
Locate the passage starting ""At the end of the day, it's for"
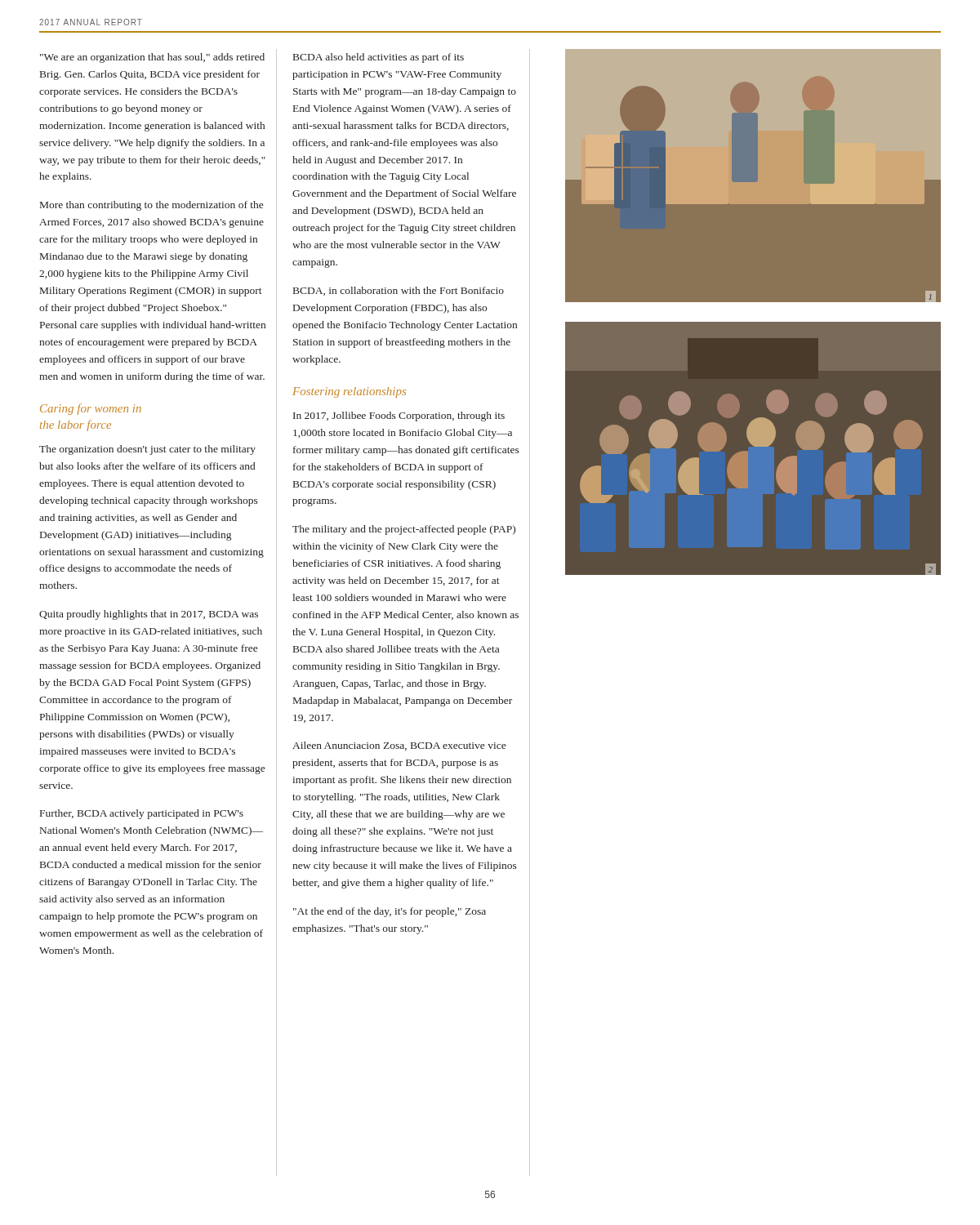[389, 919]
